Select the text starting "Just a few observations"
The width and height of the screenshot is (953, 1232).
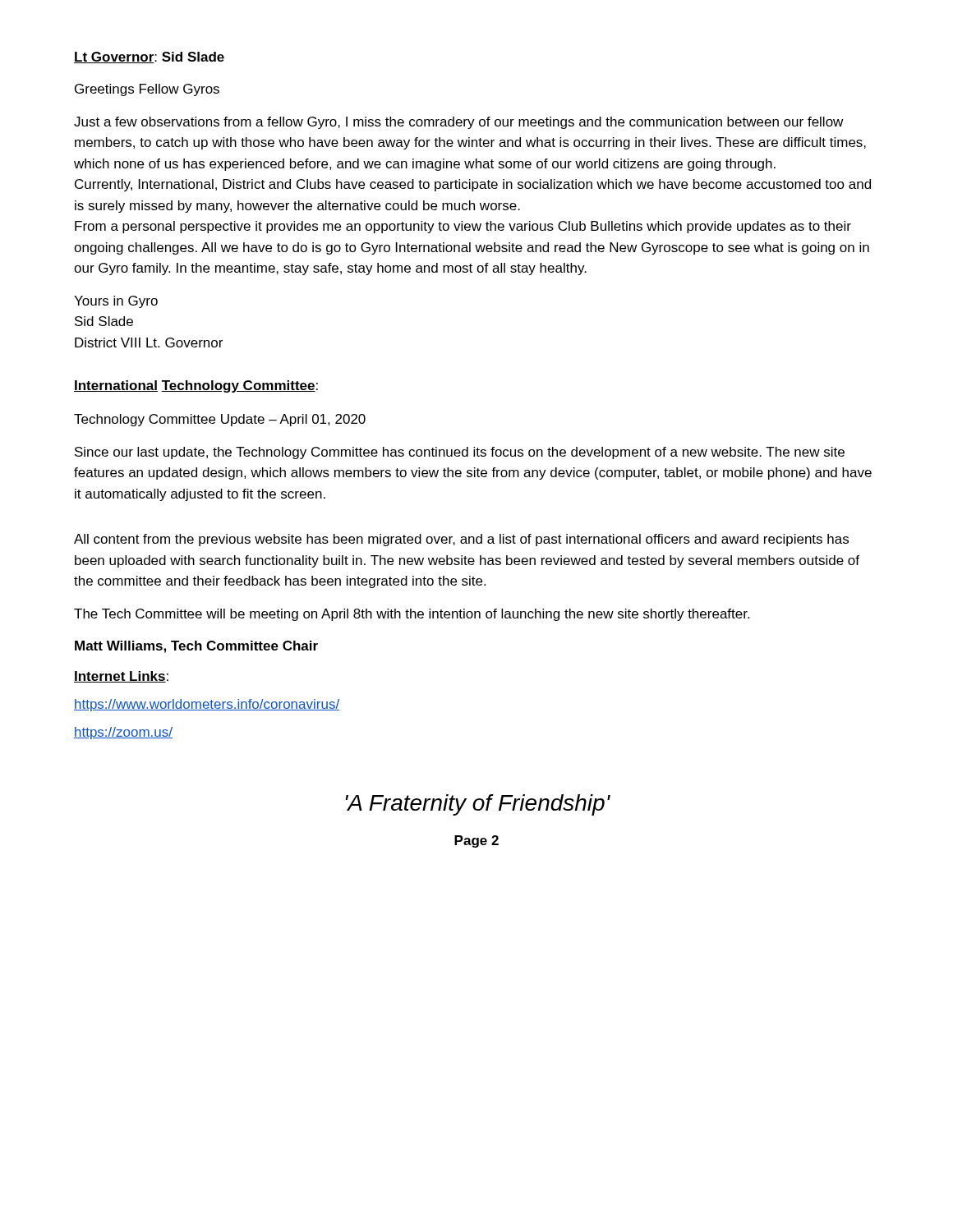[473, 195]
